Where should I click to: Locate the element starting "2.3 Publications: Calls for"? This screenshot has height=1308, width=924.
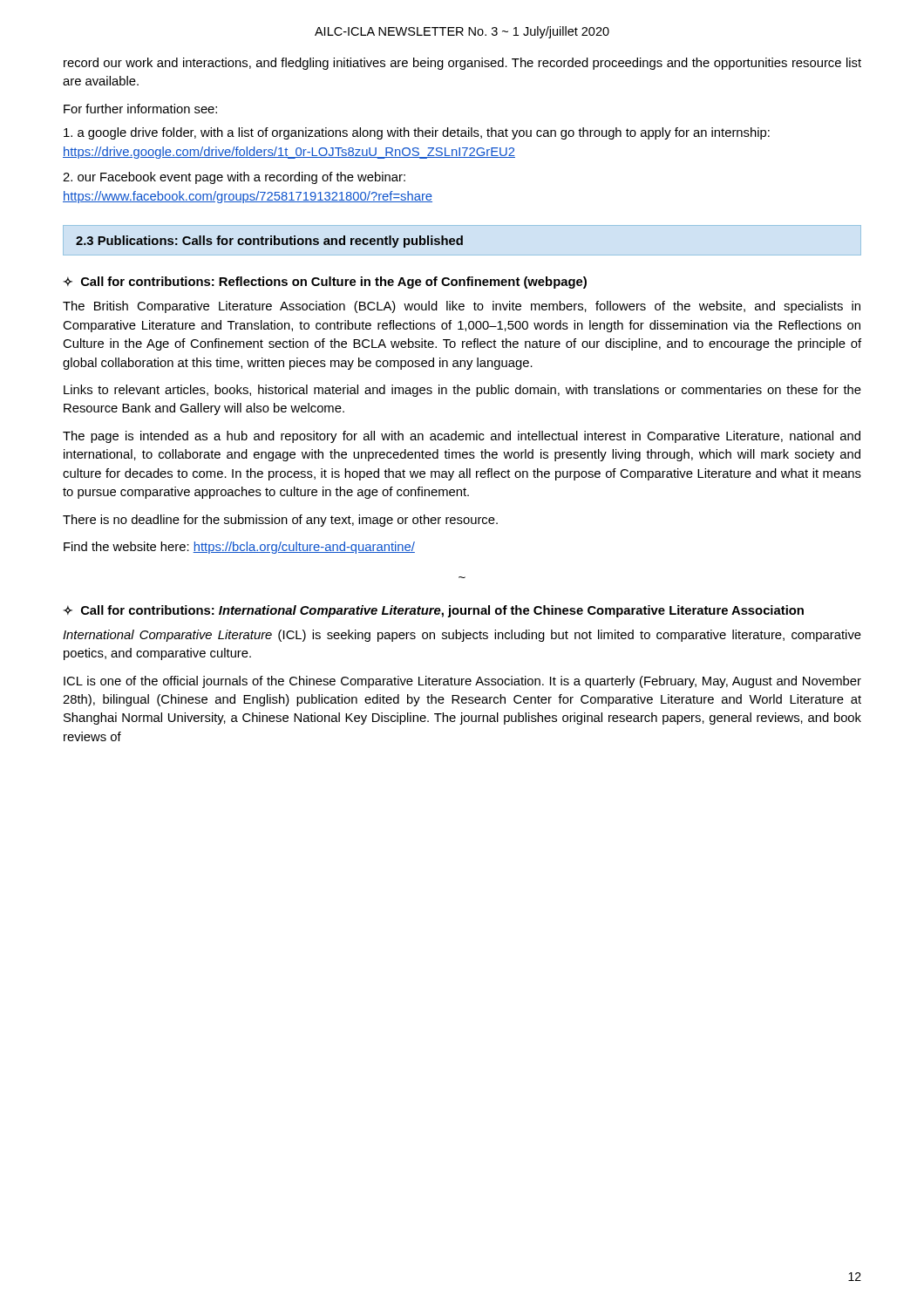tap(270, 241)
